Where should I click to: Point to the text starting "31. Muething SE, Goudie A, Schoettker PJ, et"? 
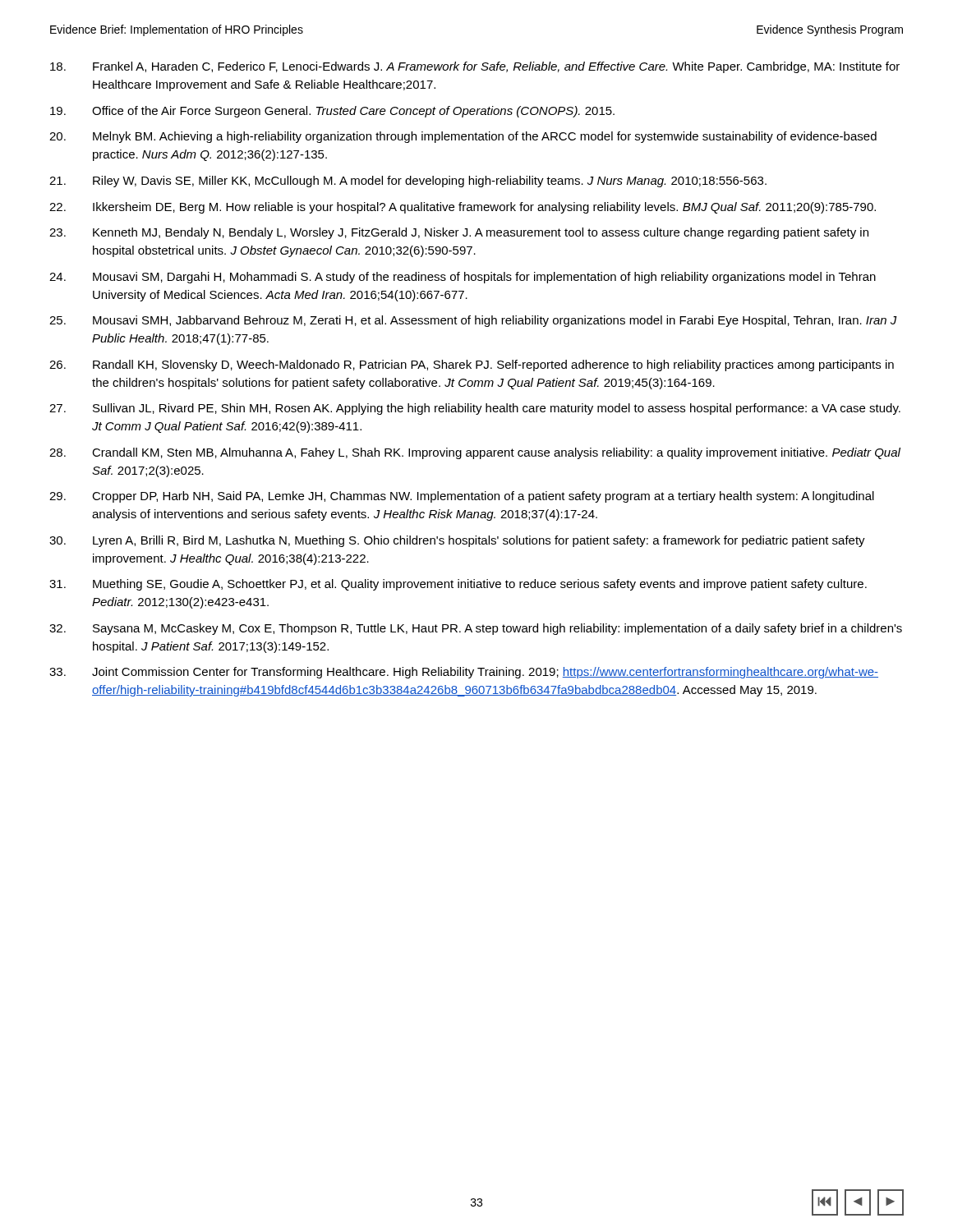476,593
